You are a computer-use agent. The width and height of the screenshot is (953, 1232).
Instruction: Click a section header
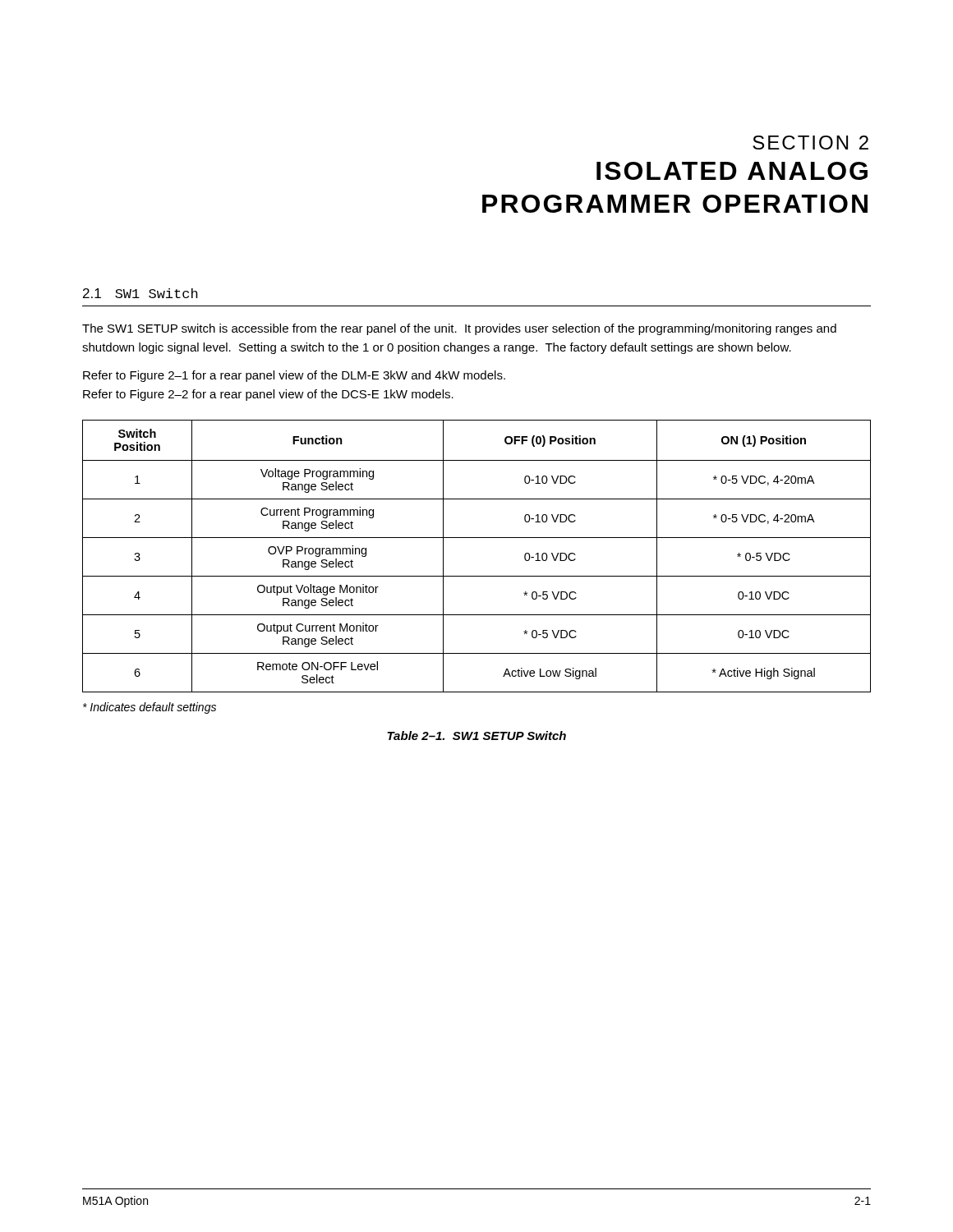140,294
